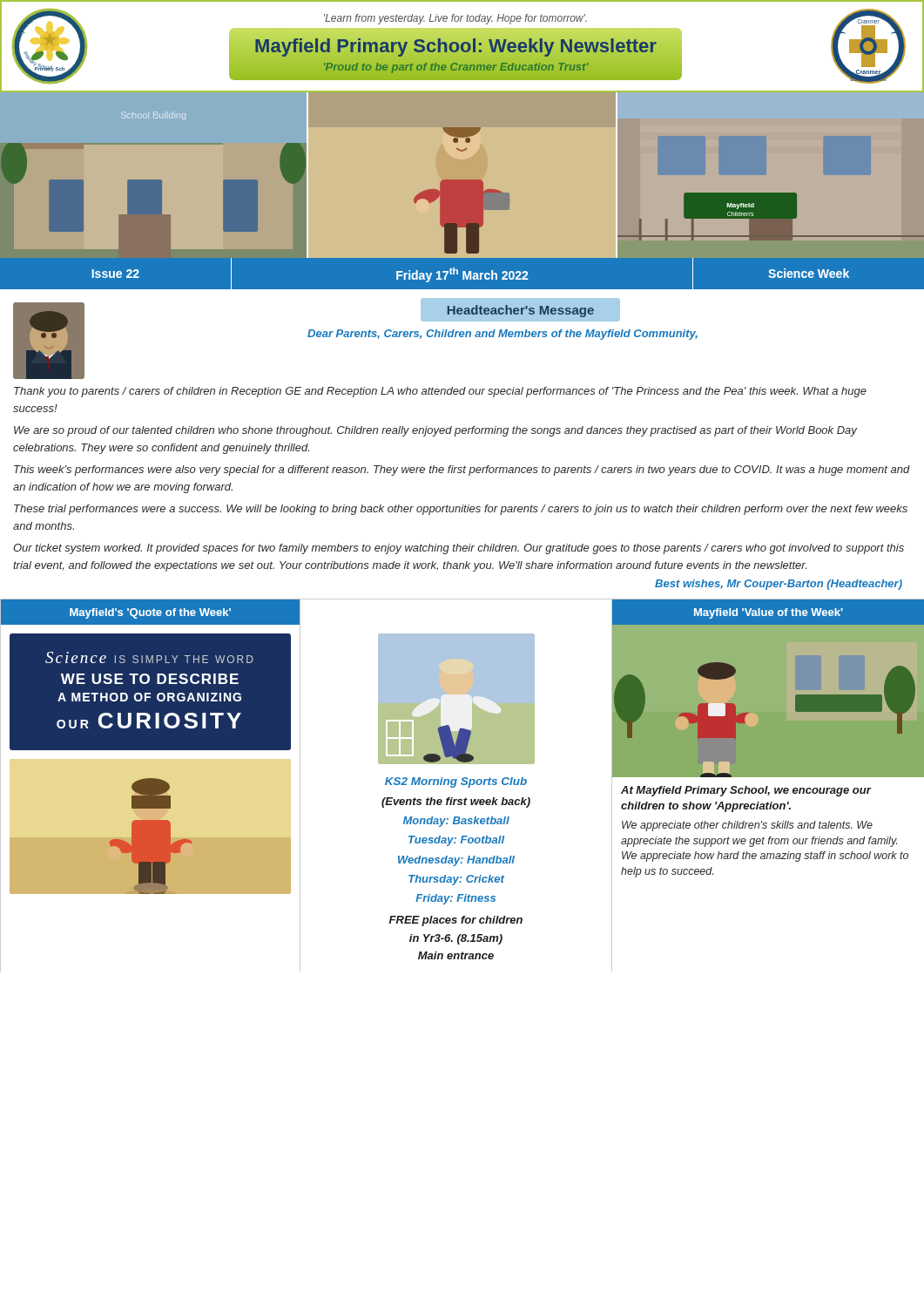Click on the section header that reads "Mayfield's 'Quote of the Week'"
The image size is (924, 1307).
150,612
